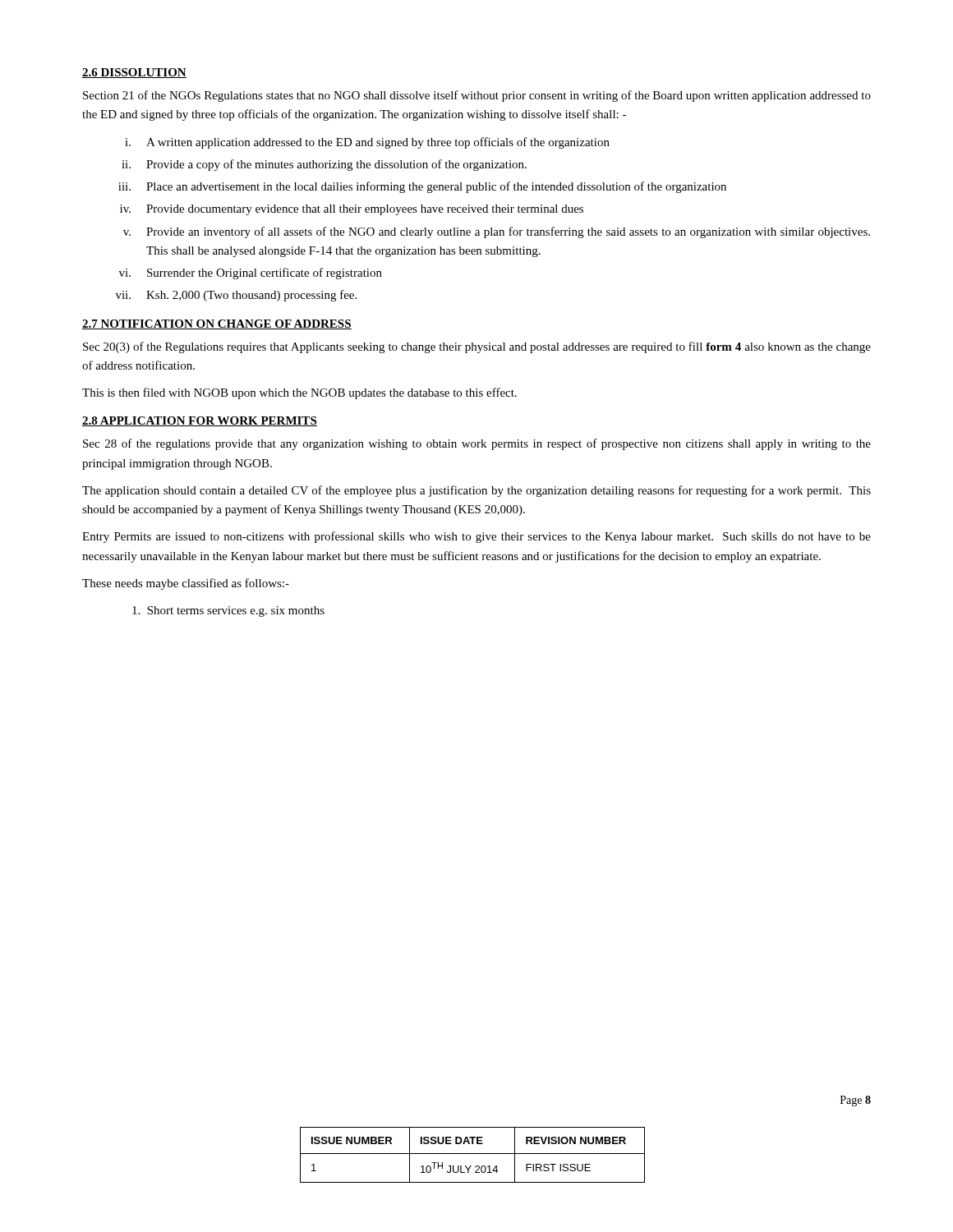Point to the block beginning "ii. Provide a copy of the"

[476, 165]
